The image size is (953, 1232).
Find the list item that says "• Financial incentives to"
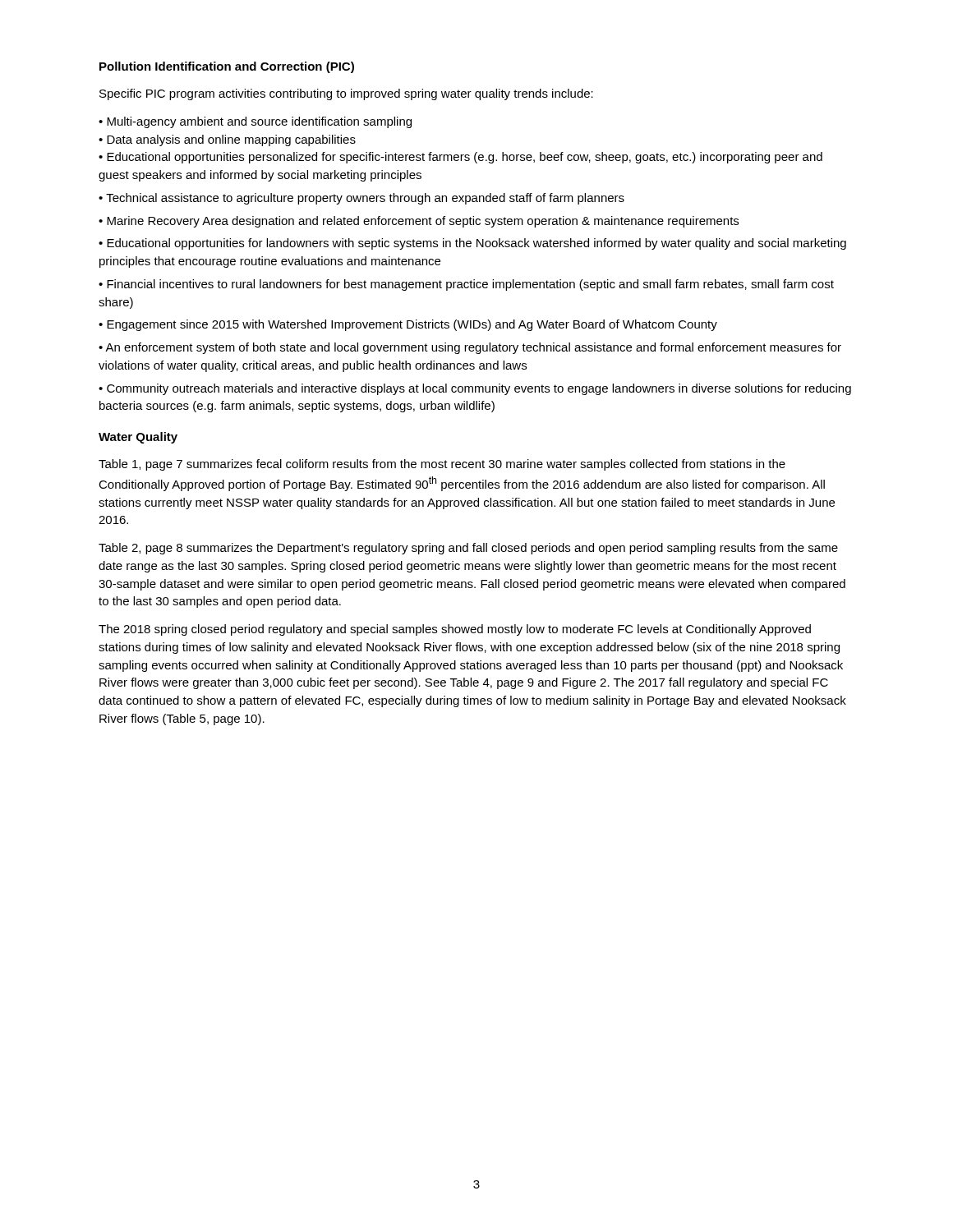click(x=466, y=292)
